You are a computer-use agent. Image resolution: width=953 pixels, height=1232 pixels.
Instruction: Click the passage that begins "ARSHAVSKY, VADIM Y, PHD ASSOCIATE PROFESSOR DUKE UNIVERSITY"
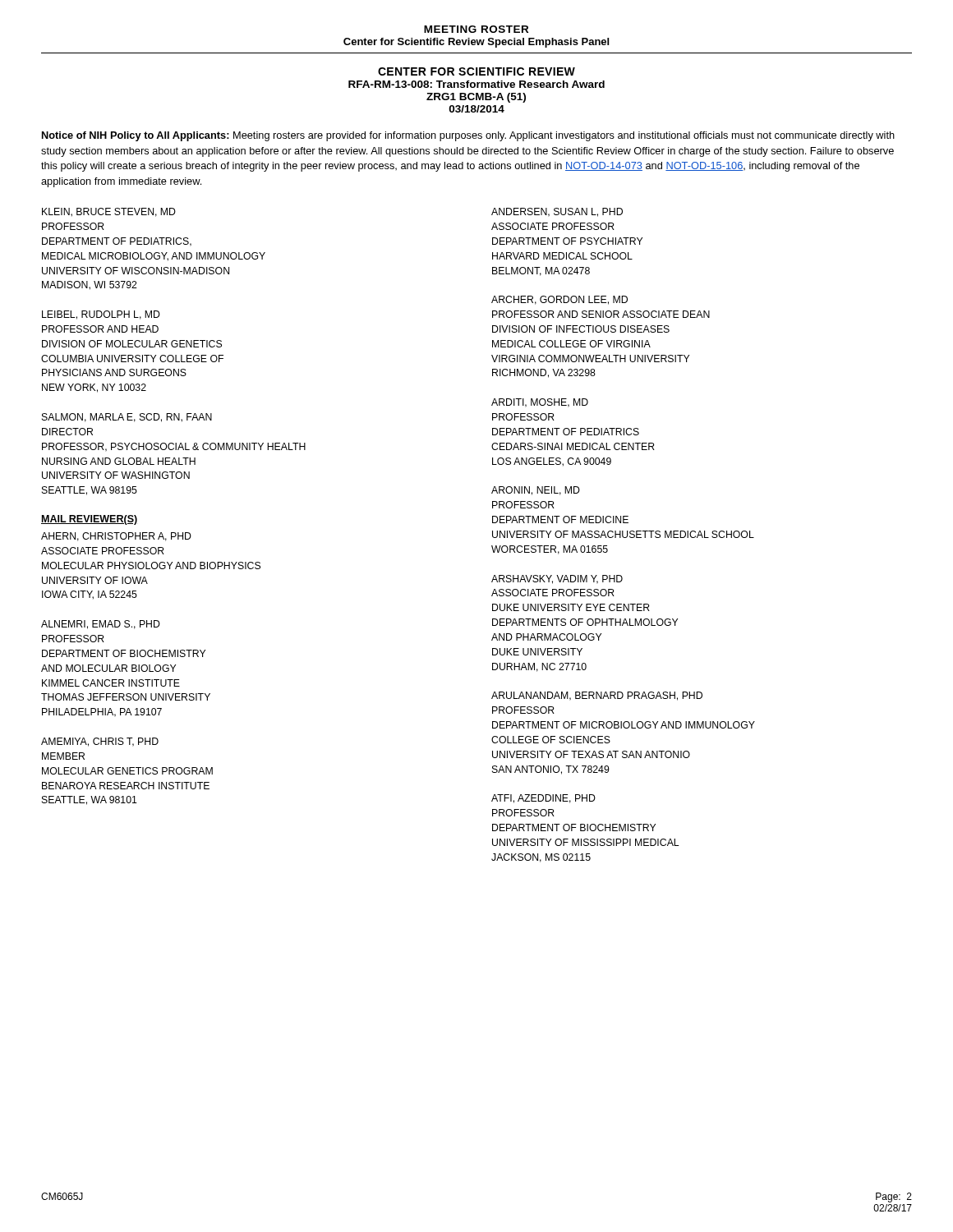585,623
